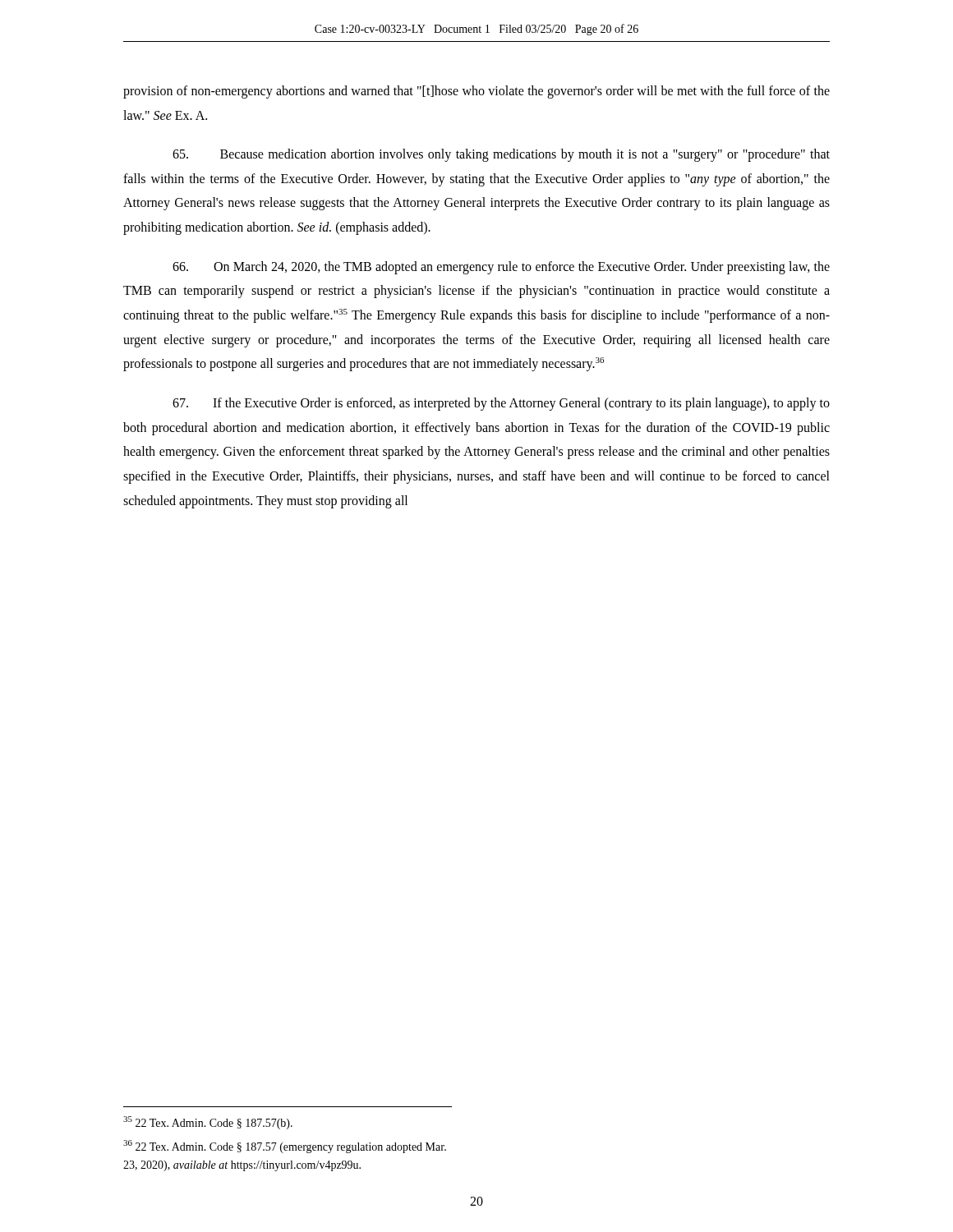Click on the text block starting "36 22 Tex."

click(x=285, y=1154)
